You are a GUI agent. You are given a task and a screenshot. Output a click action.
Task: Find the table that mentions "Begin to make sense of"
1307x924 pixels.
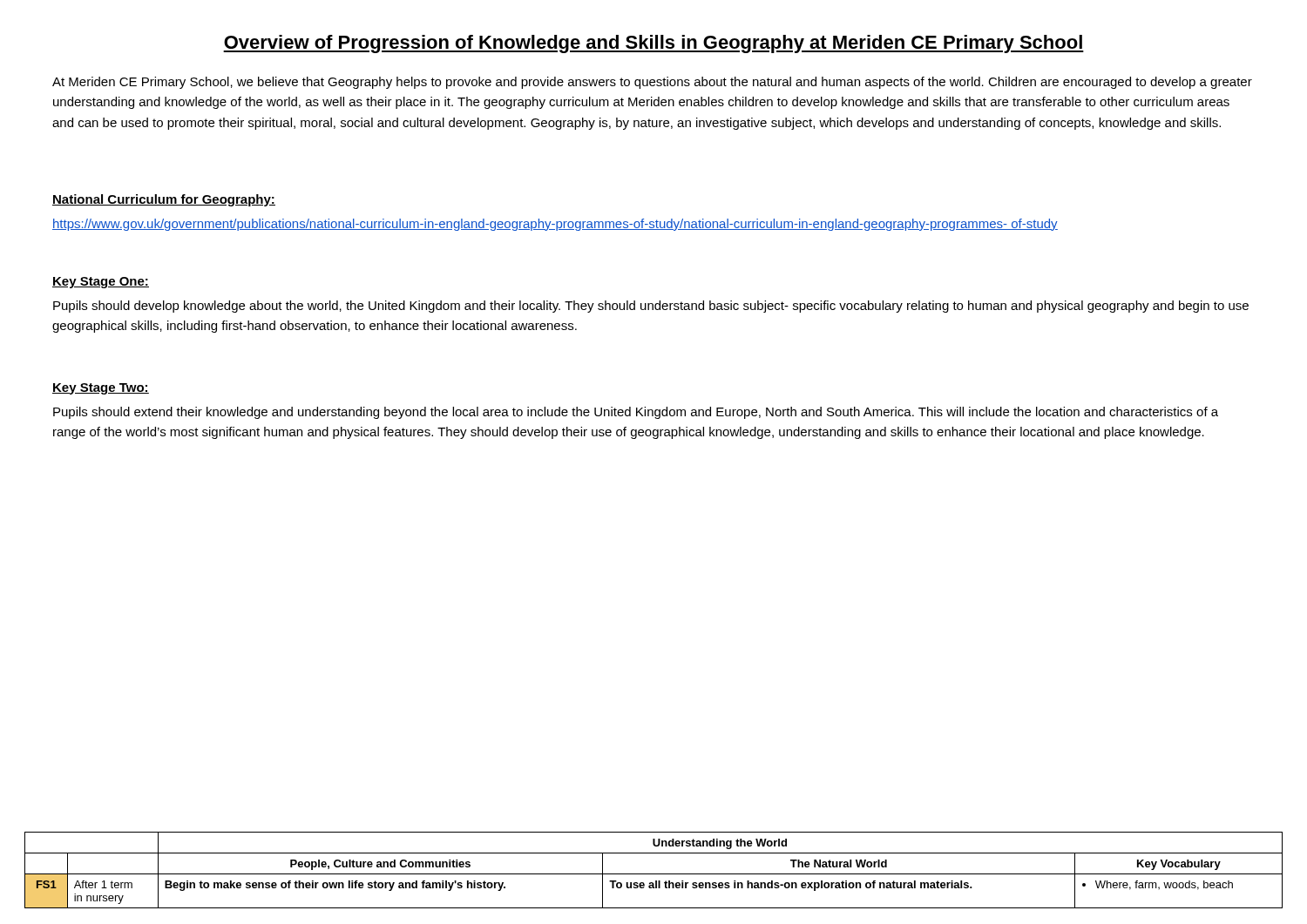click(x=654, y=870)
